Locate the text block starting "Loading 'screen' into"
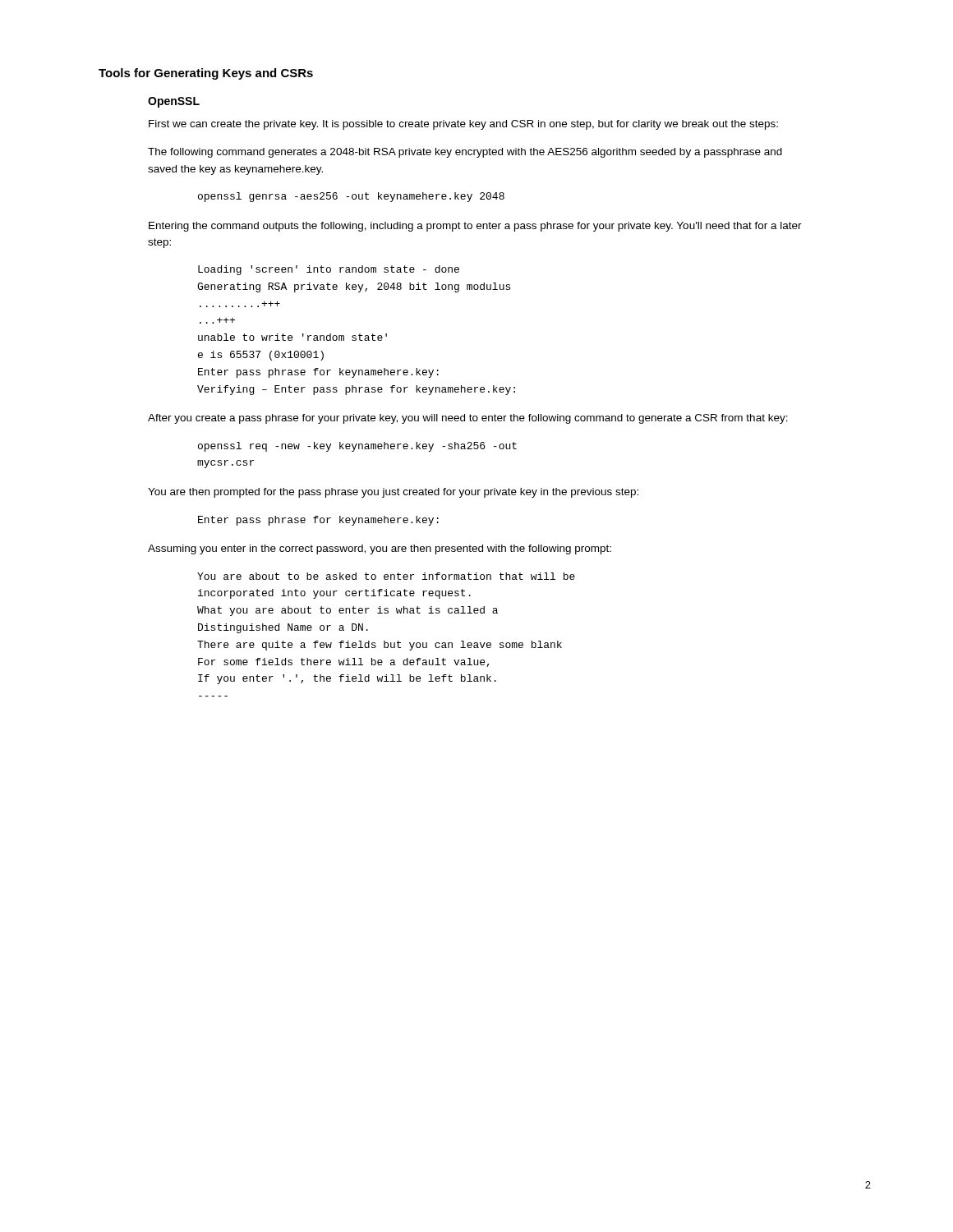Viewport: 953px width, 1232px height. 357,330
